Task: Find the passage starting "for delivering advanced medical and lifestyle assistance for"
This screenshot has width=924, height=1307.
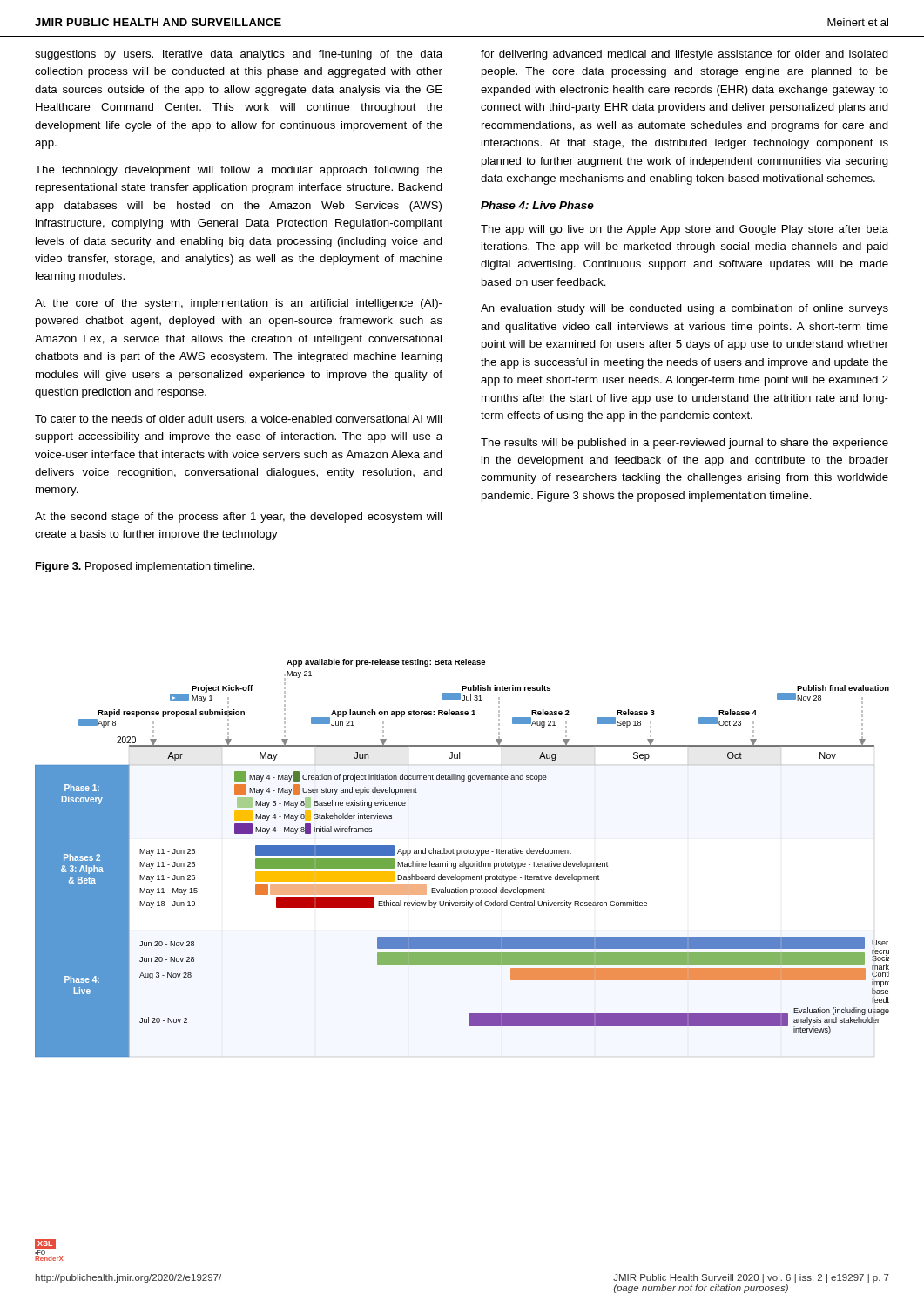Action: 685,117
